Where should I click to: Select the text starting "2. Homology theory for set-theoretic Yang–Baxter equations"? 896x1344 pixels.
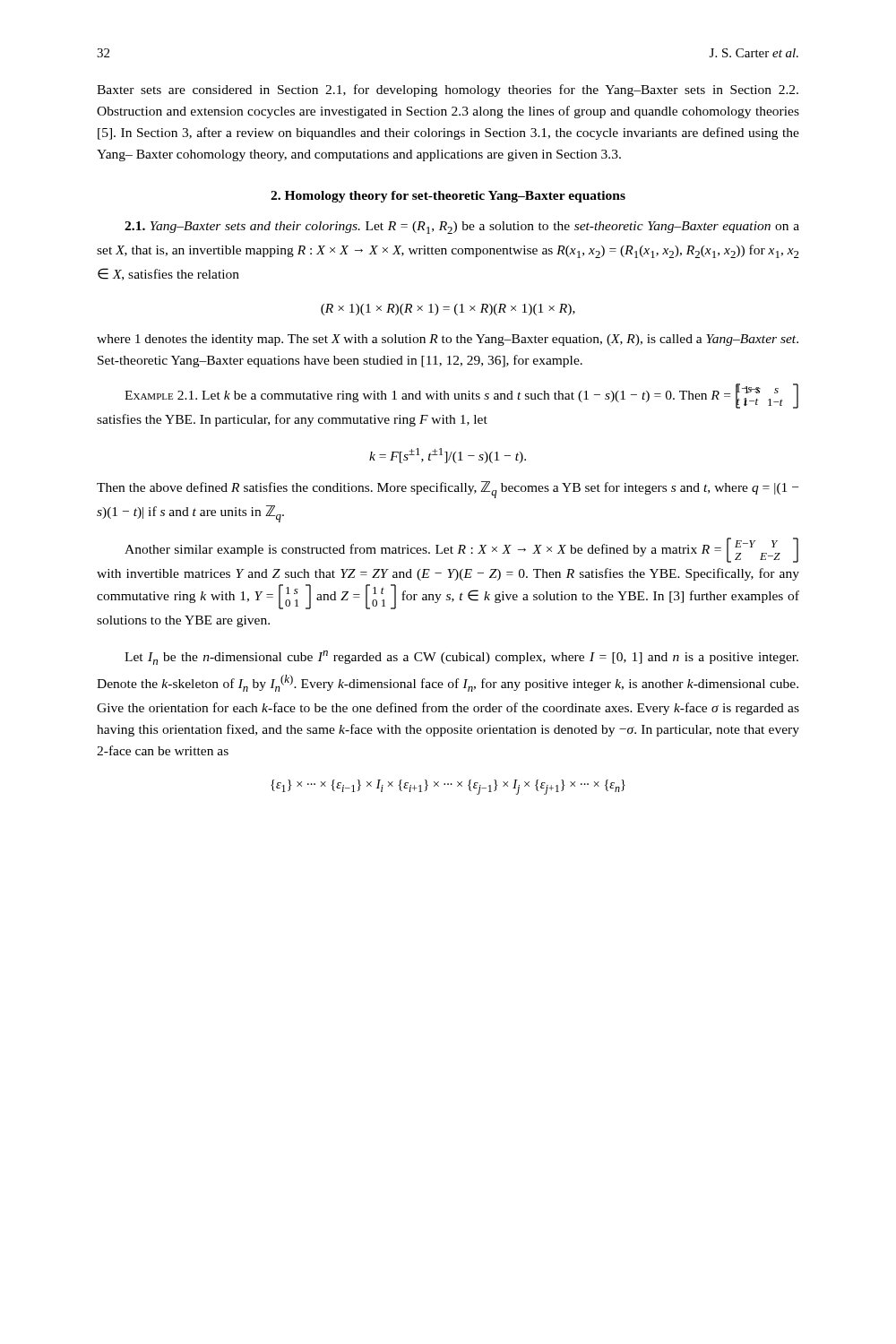pos(448,195)
